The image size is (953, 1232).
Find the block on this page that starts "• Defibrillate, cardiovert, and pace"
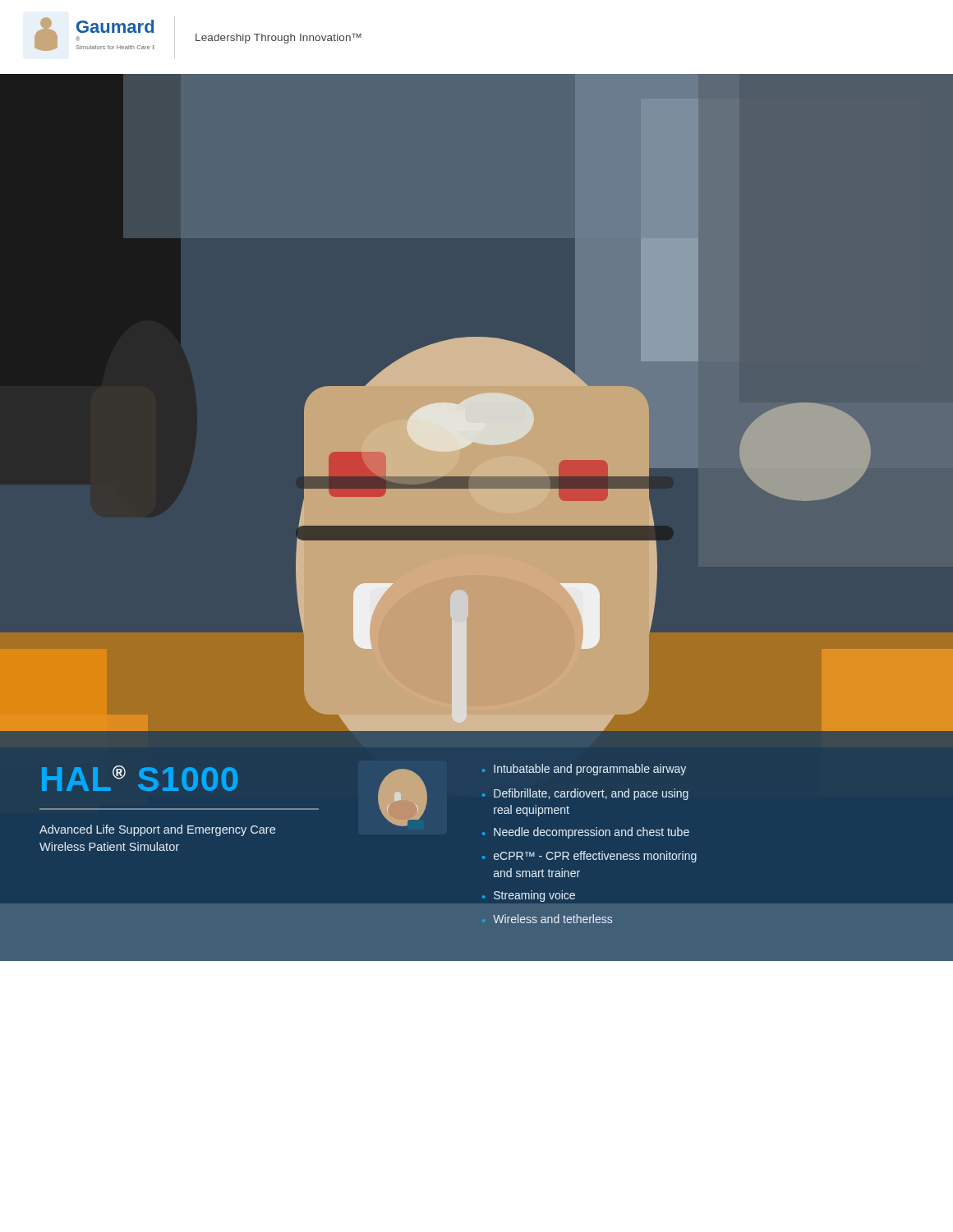click(x=585, y=802)
